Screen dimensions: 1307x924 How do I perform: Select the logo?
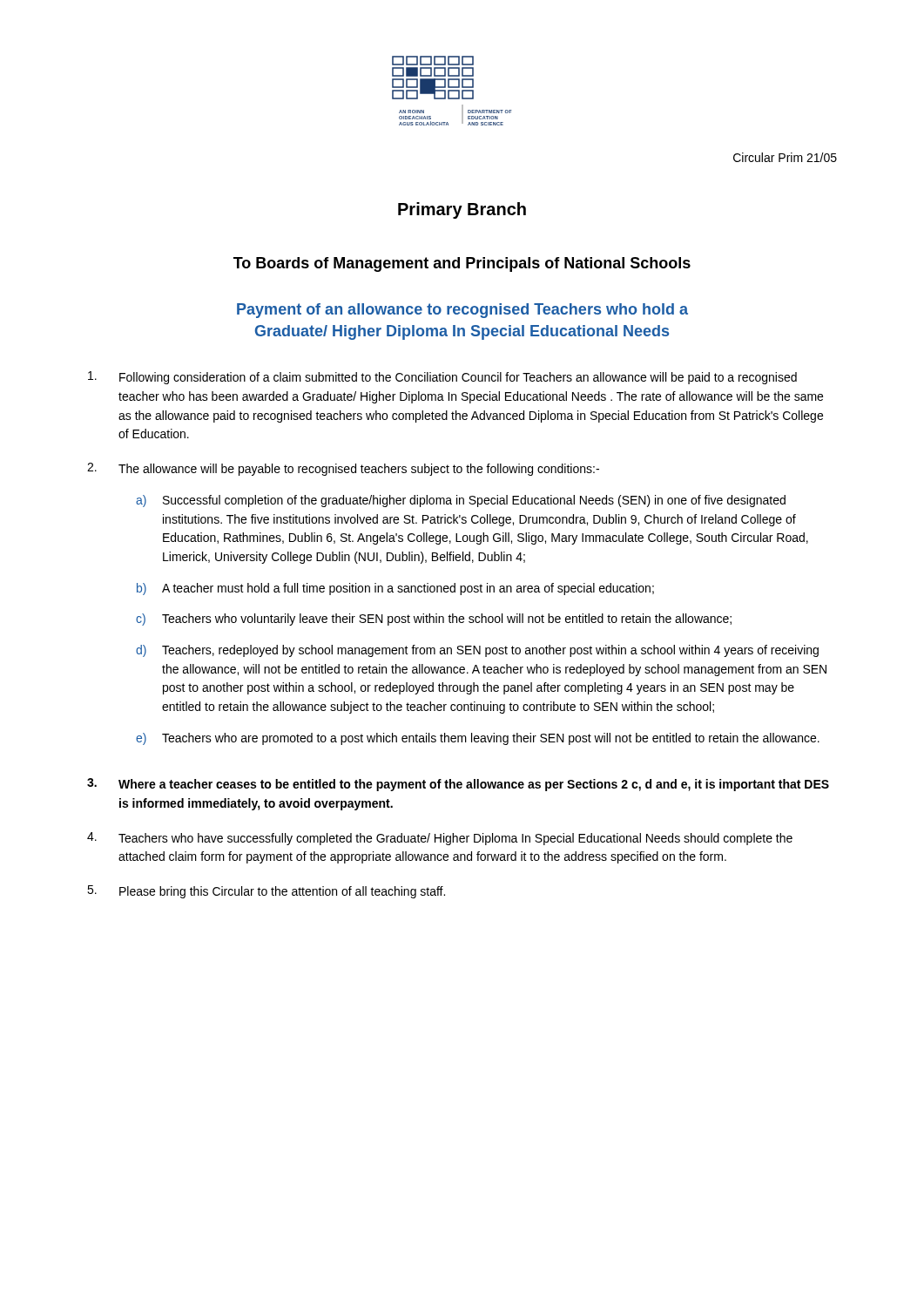pos(462,97)
